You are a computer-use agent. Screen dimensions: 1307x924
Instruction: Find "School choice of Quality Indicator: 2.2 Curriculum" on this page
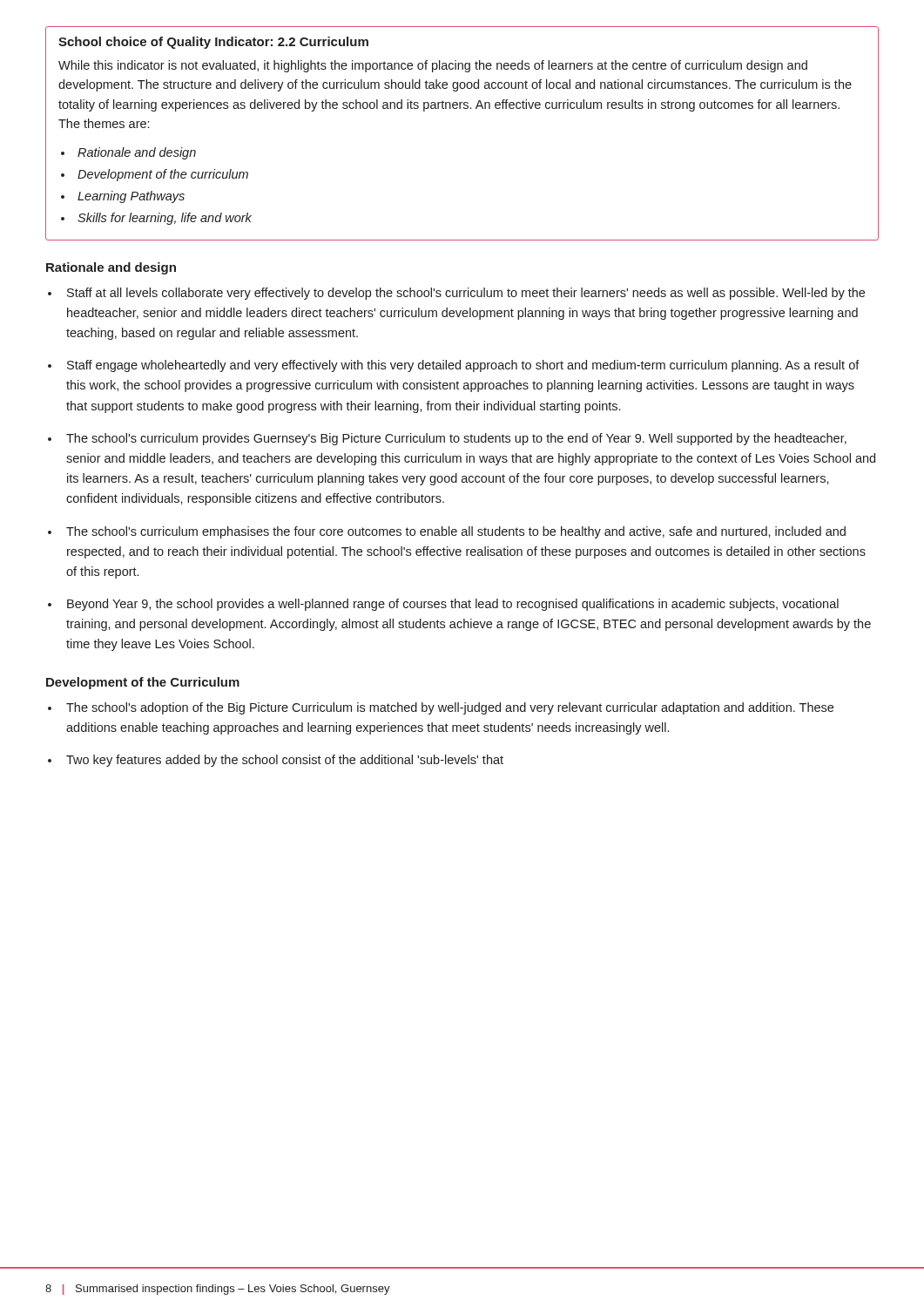pyautogui.click(x=214, y=41)
